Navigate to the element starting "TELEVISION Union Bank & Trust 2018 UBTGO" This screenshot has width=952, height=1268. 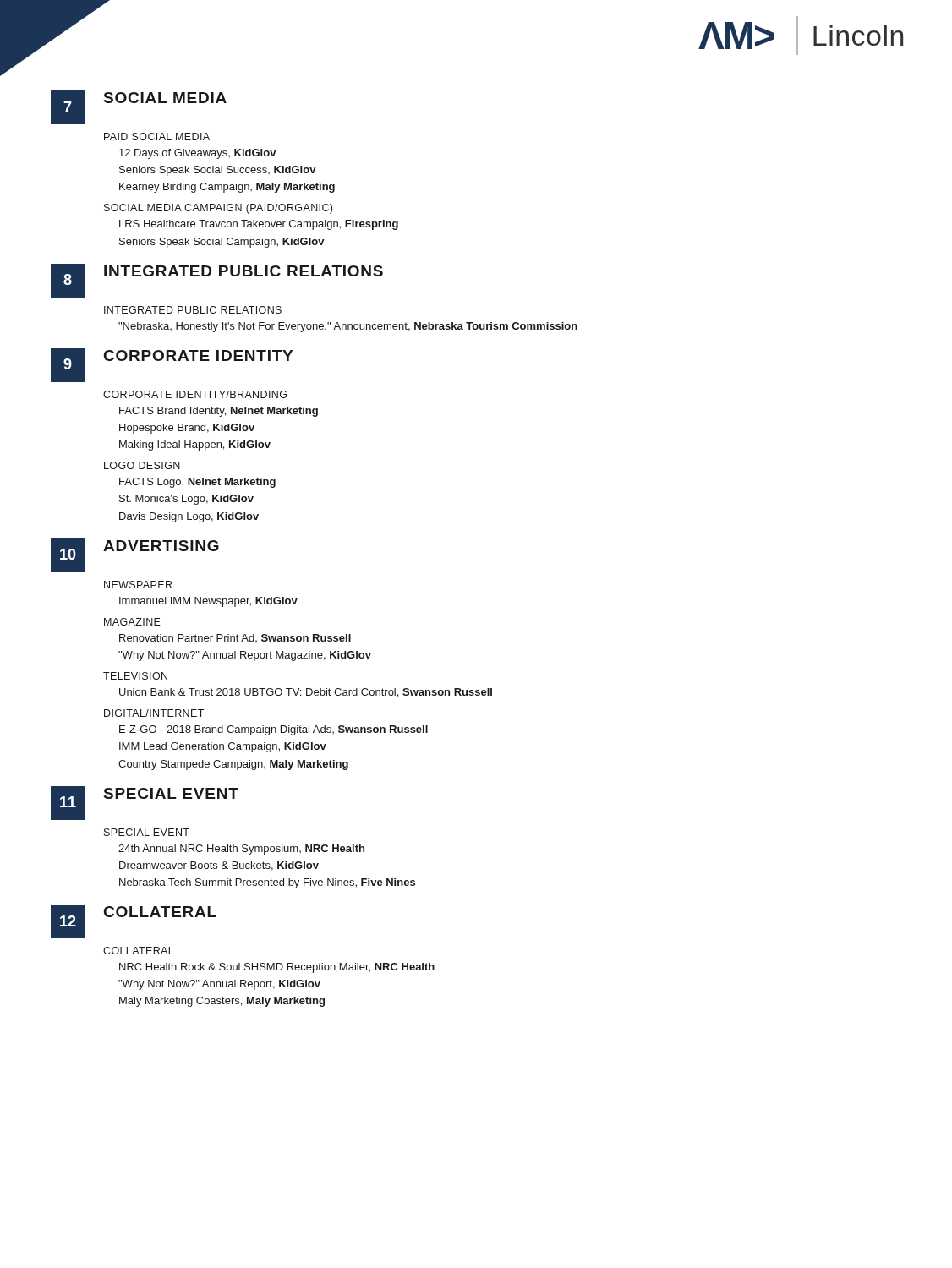502,686
